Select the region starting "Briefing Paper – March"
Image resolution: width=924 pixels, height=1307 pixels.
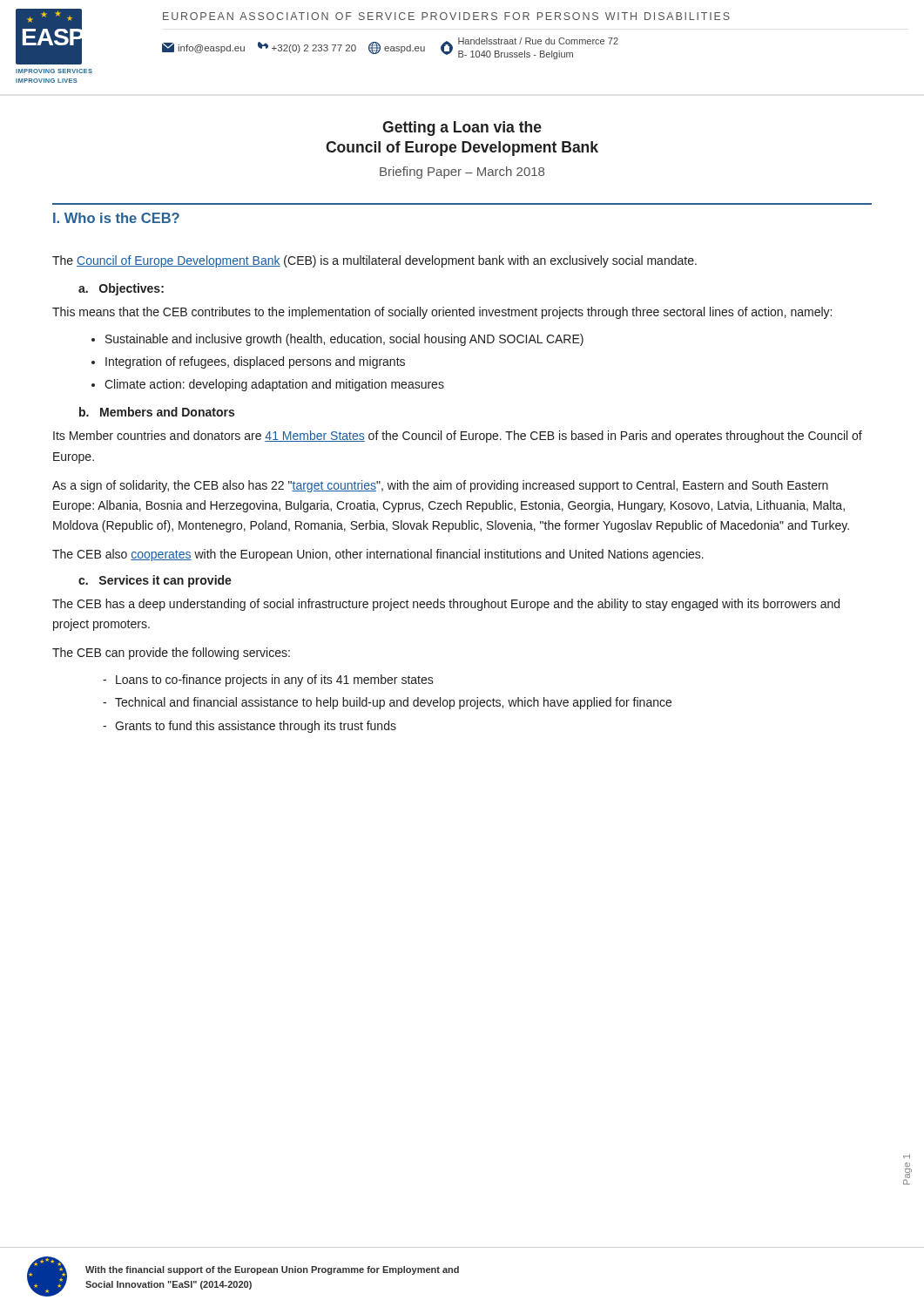[462, 171]
